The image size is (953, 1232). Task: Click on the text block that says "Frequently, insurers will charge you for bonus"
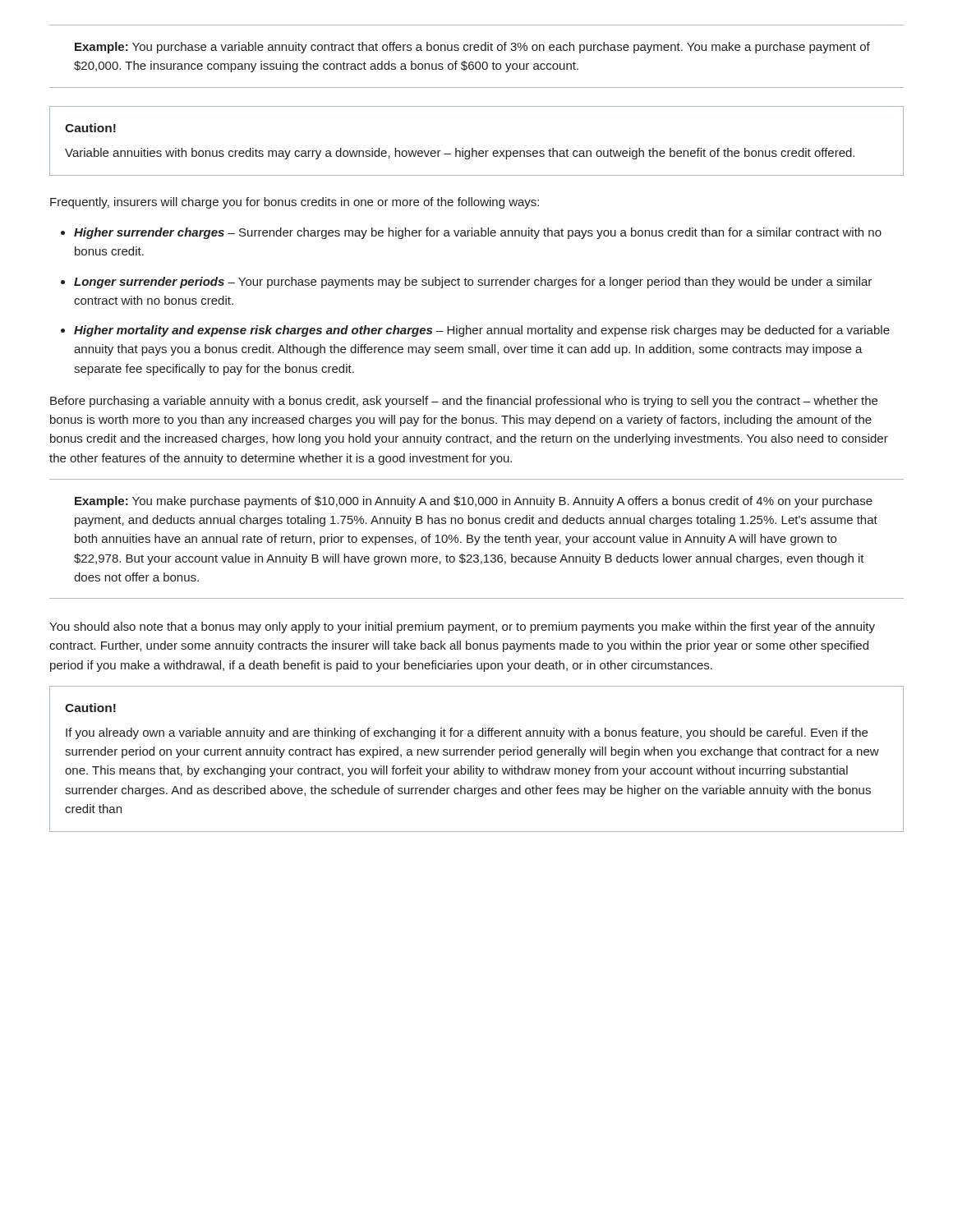[295, 201]
